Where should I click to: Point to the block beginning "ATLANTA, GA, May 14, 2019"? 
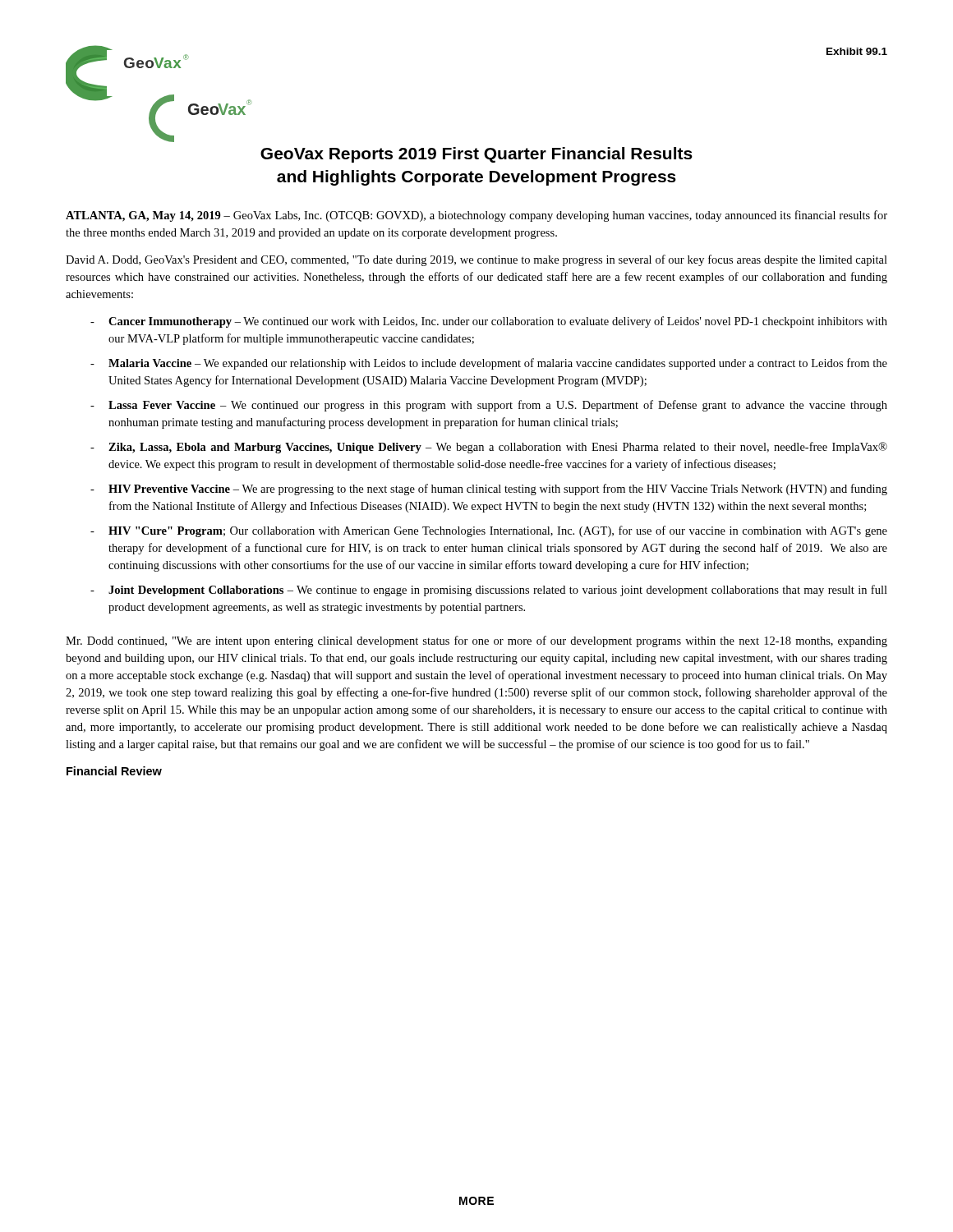coord(476,224)
